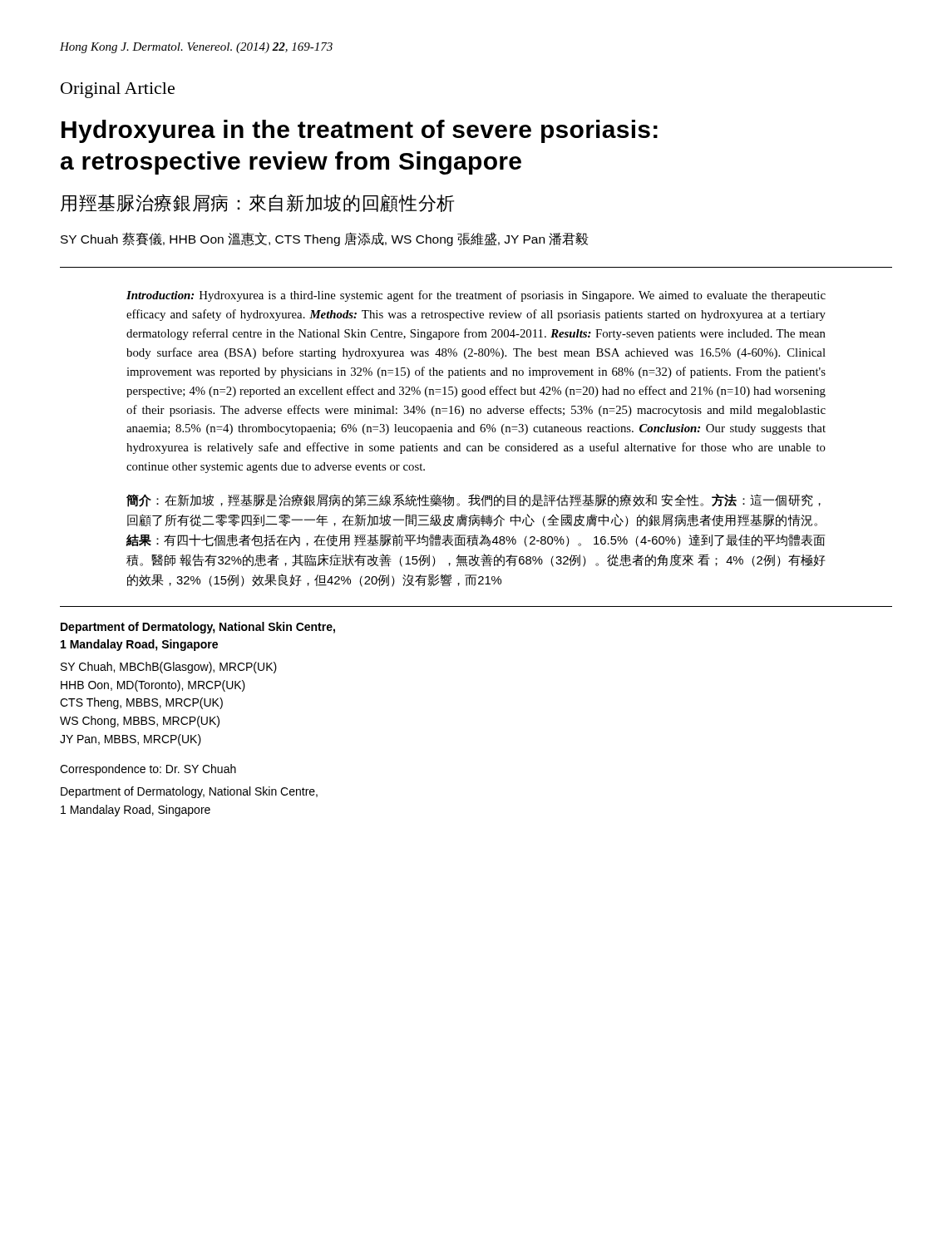Viewport: 952px width, 1247px height.
Task: Select the title containing "Hydroxyurea in the treatment of severe"
Action: 360,145
